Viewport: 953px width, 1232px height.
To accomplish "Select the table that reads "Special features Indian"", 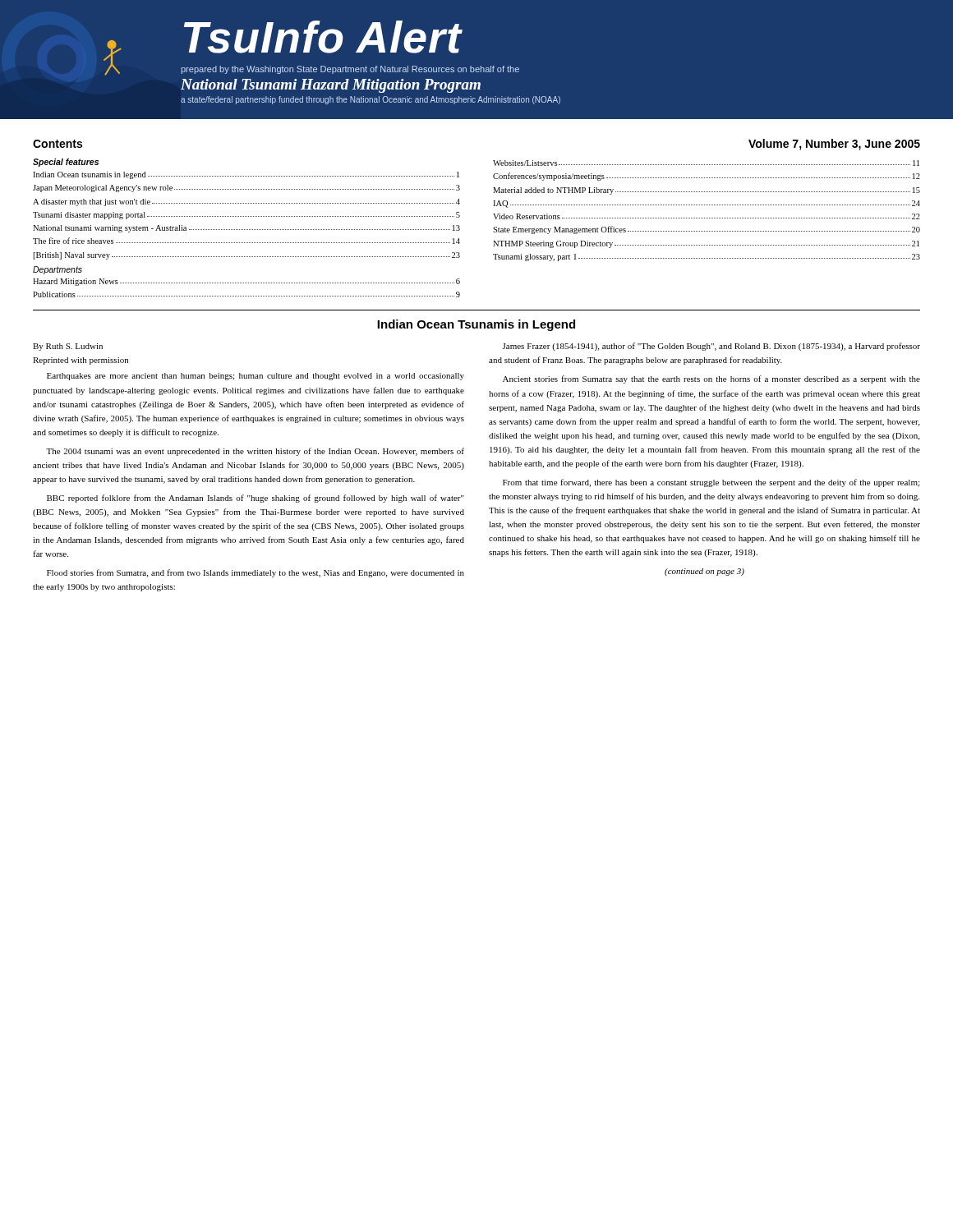I will (x=476, y=229).
